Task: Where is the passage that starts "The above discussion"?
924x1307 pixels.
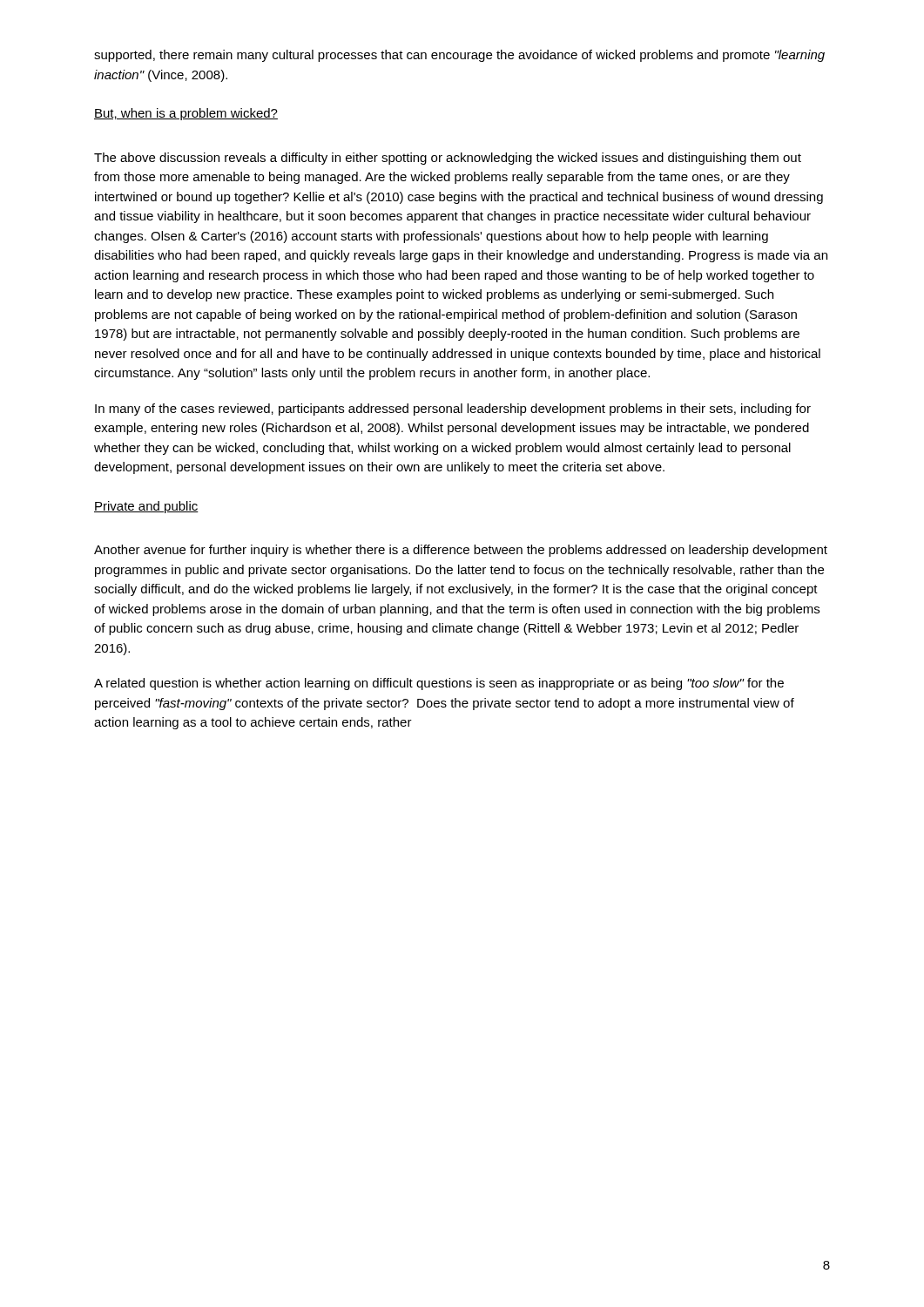Action: [x=461, y=265]
